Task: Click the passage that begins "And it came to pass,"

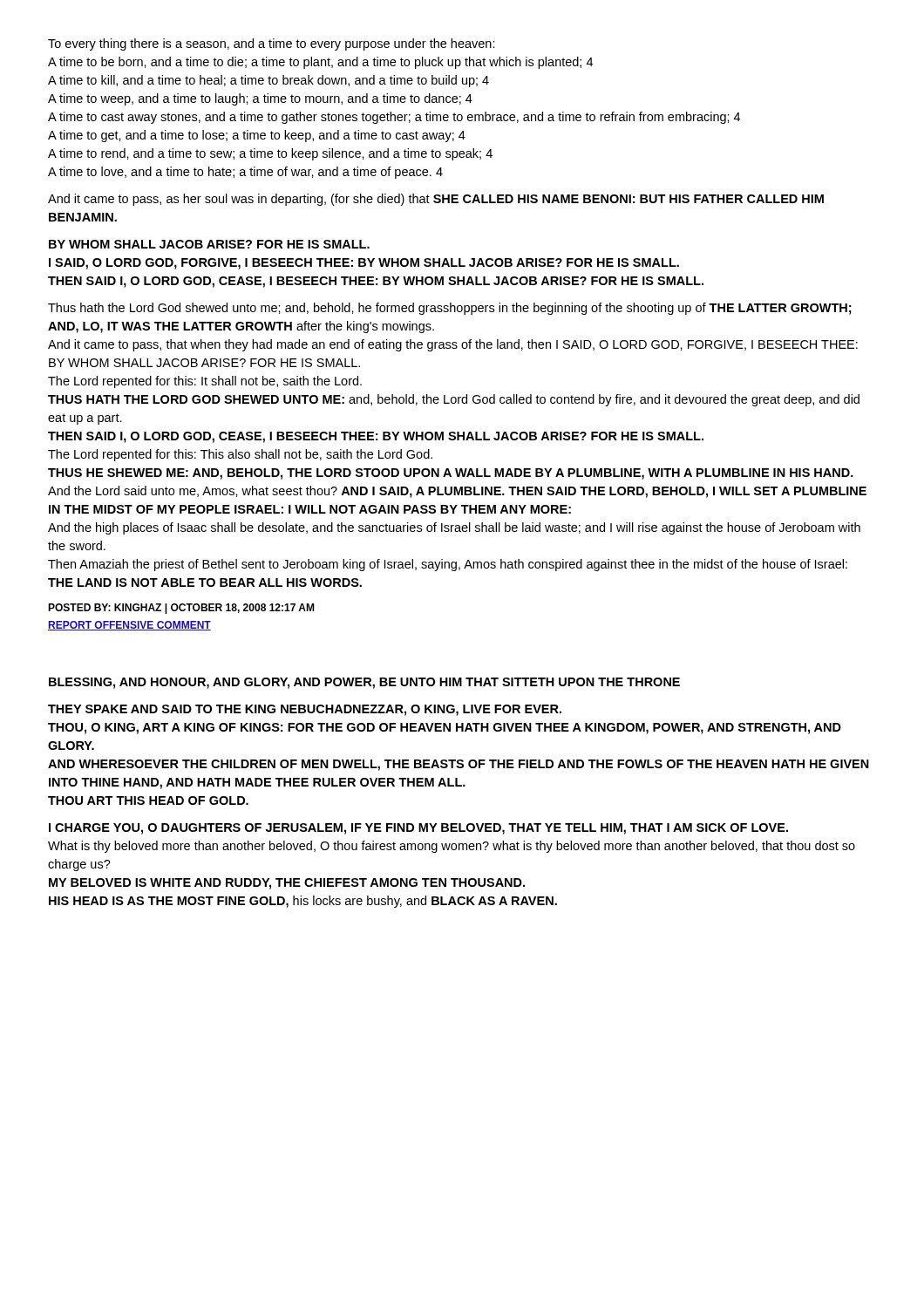Action: coord(436,208)
